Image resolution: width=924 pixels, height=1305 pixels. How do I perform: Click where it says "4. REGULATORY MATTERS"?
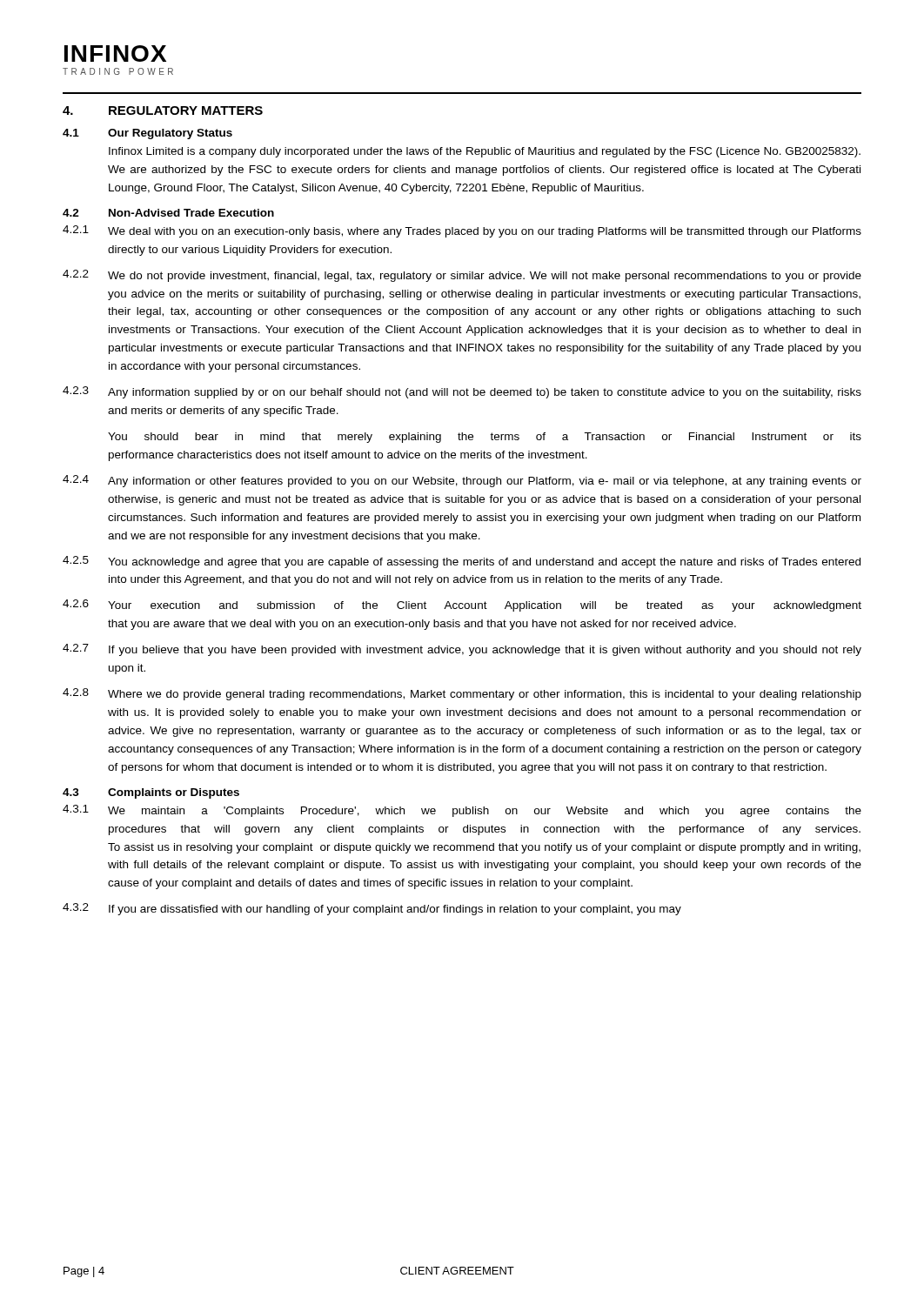(163, 110)
